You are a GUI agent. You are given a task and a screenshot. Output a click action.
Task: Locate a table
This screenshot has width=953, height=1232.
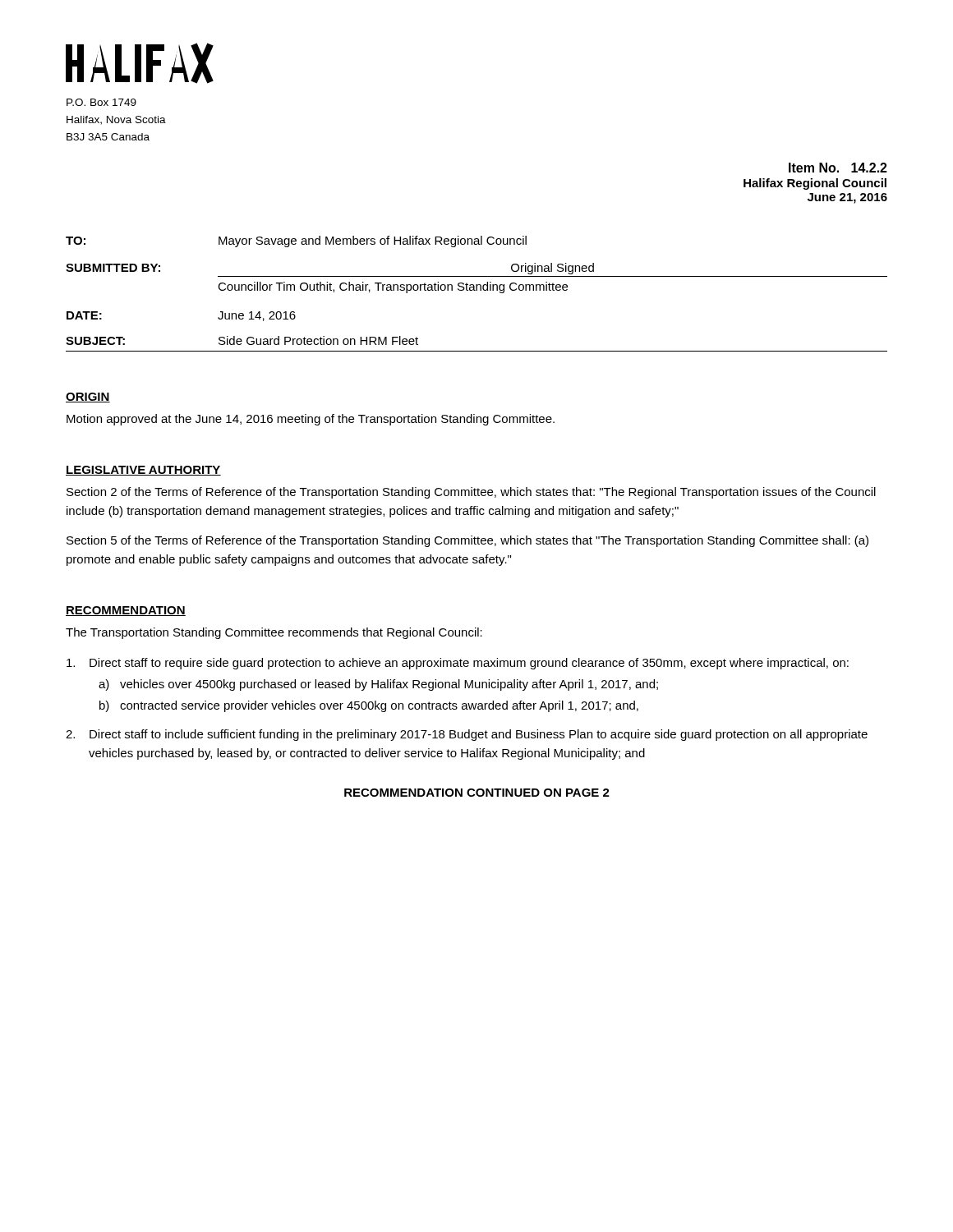(476, 290)
